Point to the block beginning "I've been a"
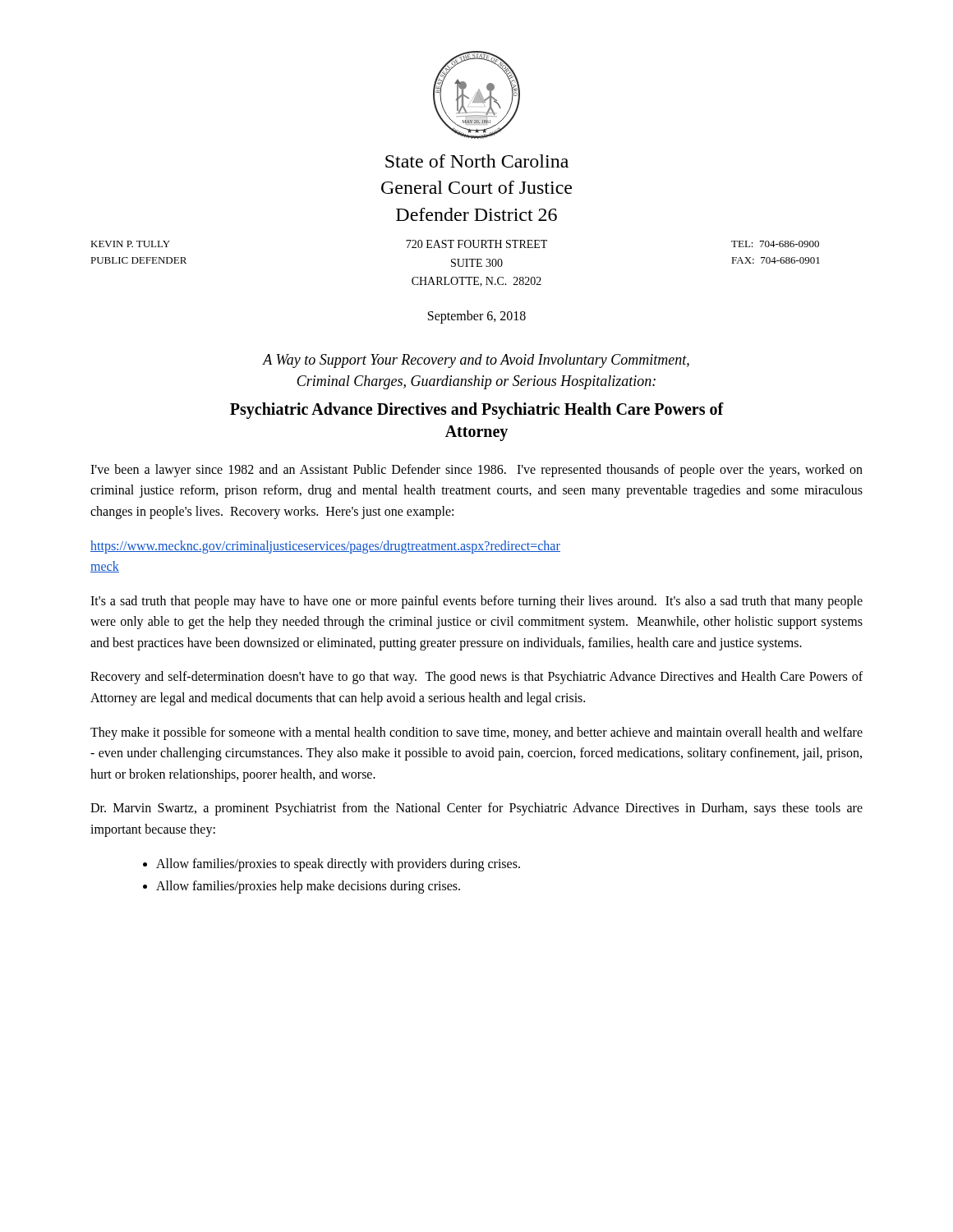Image resolution: width=953 pixels, height=1232 pixels. [476, 490]
